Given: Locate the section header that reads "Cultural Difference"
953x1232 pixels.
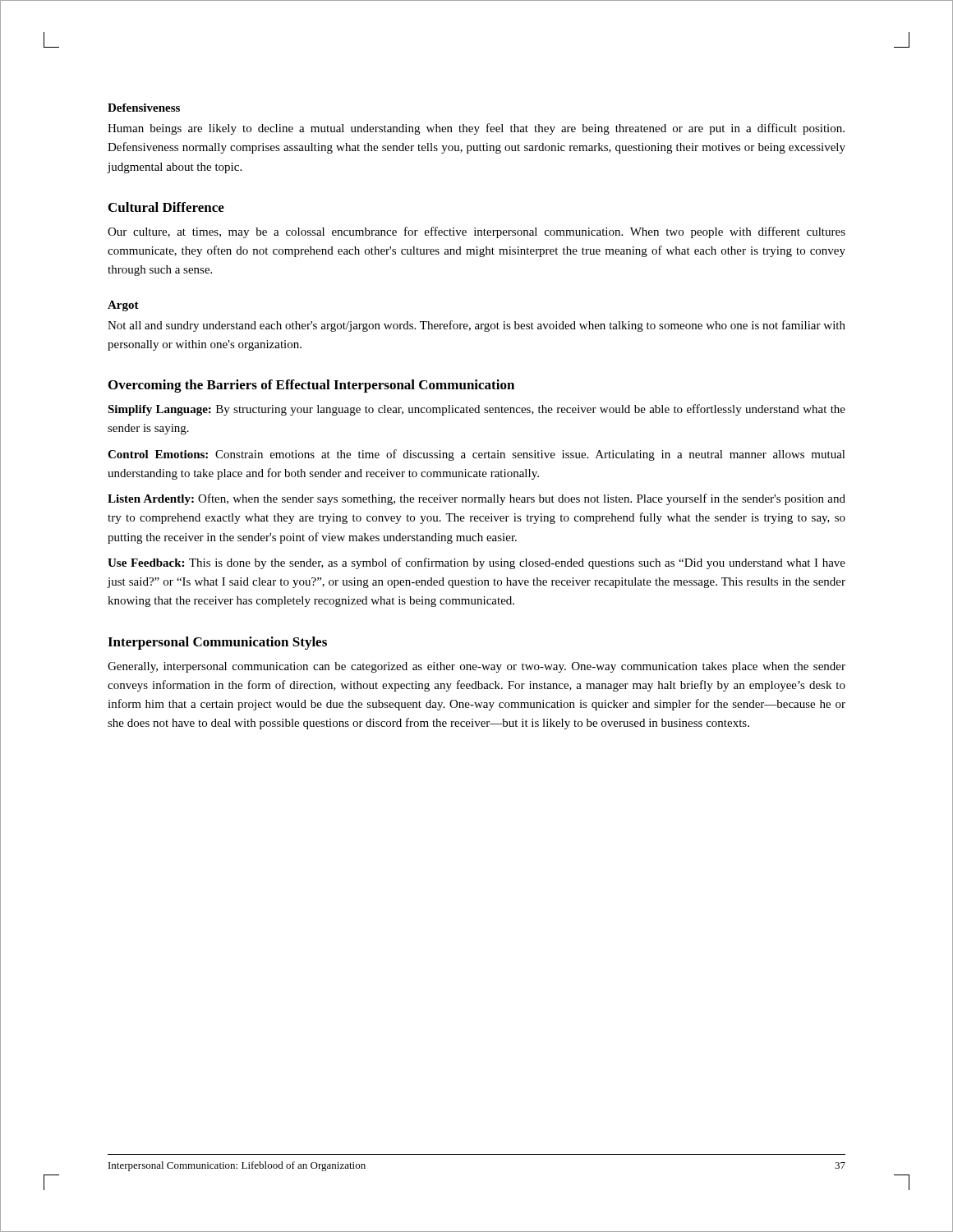Looking at the screenshot, I should pos(166,207).
